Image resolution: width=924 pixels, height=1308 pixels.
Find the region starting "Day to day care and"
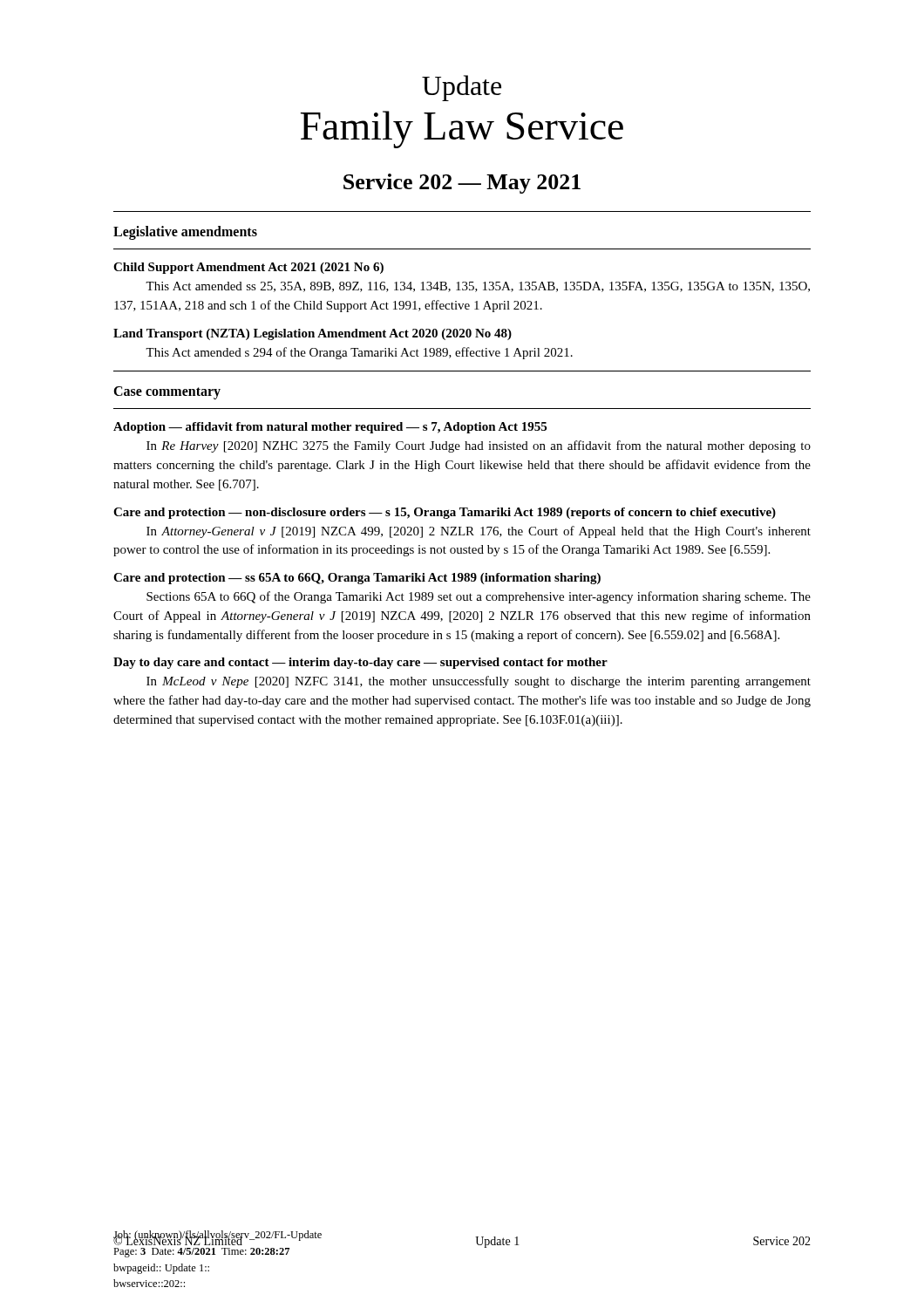(360, 662)
